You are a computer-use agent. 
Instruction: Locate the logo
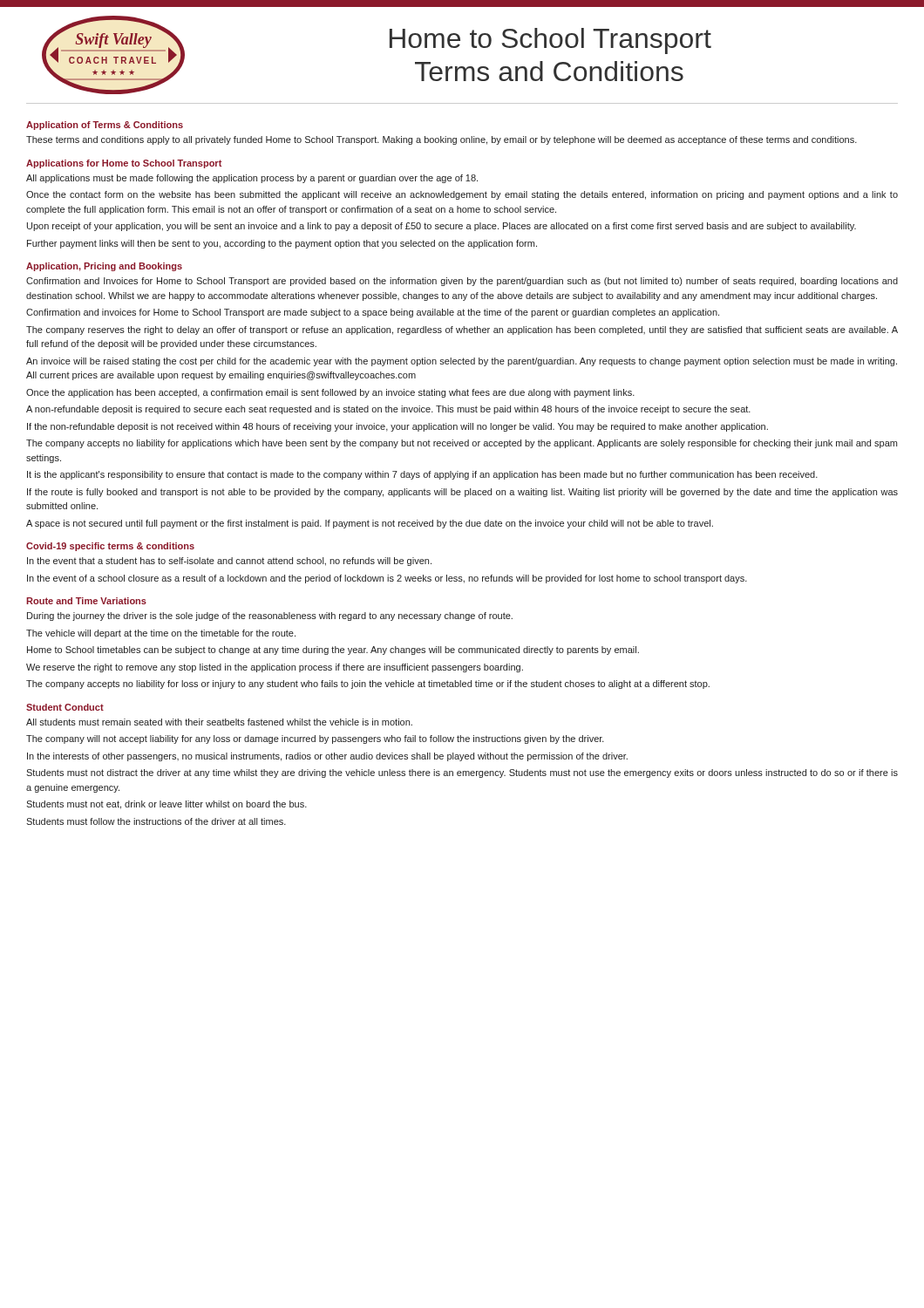(x=113, y=55)
